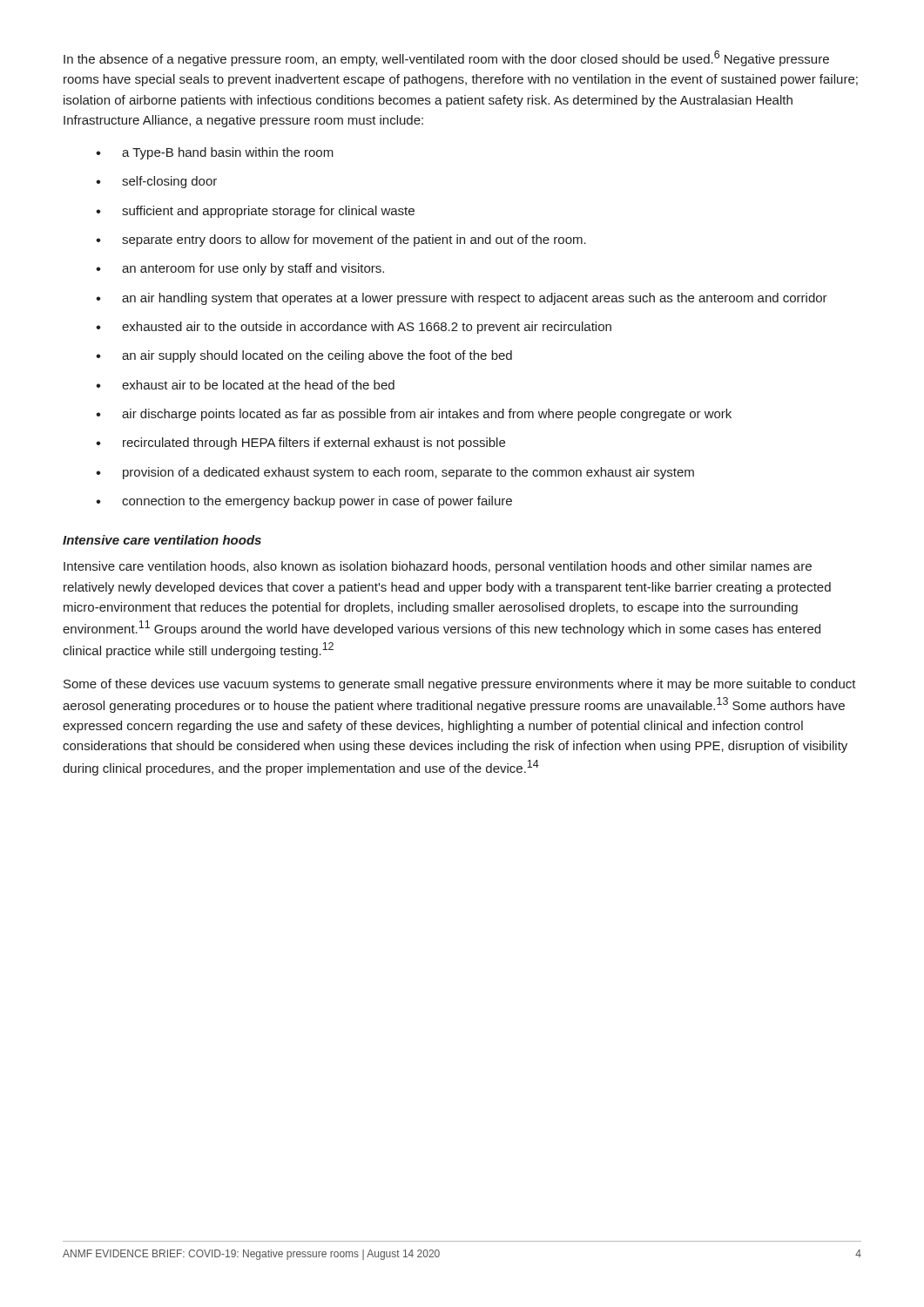
Task: Click on the section header that says "Intensive care ventilation hoods"
Action: click(x=162, y=540)
